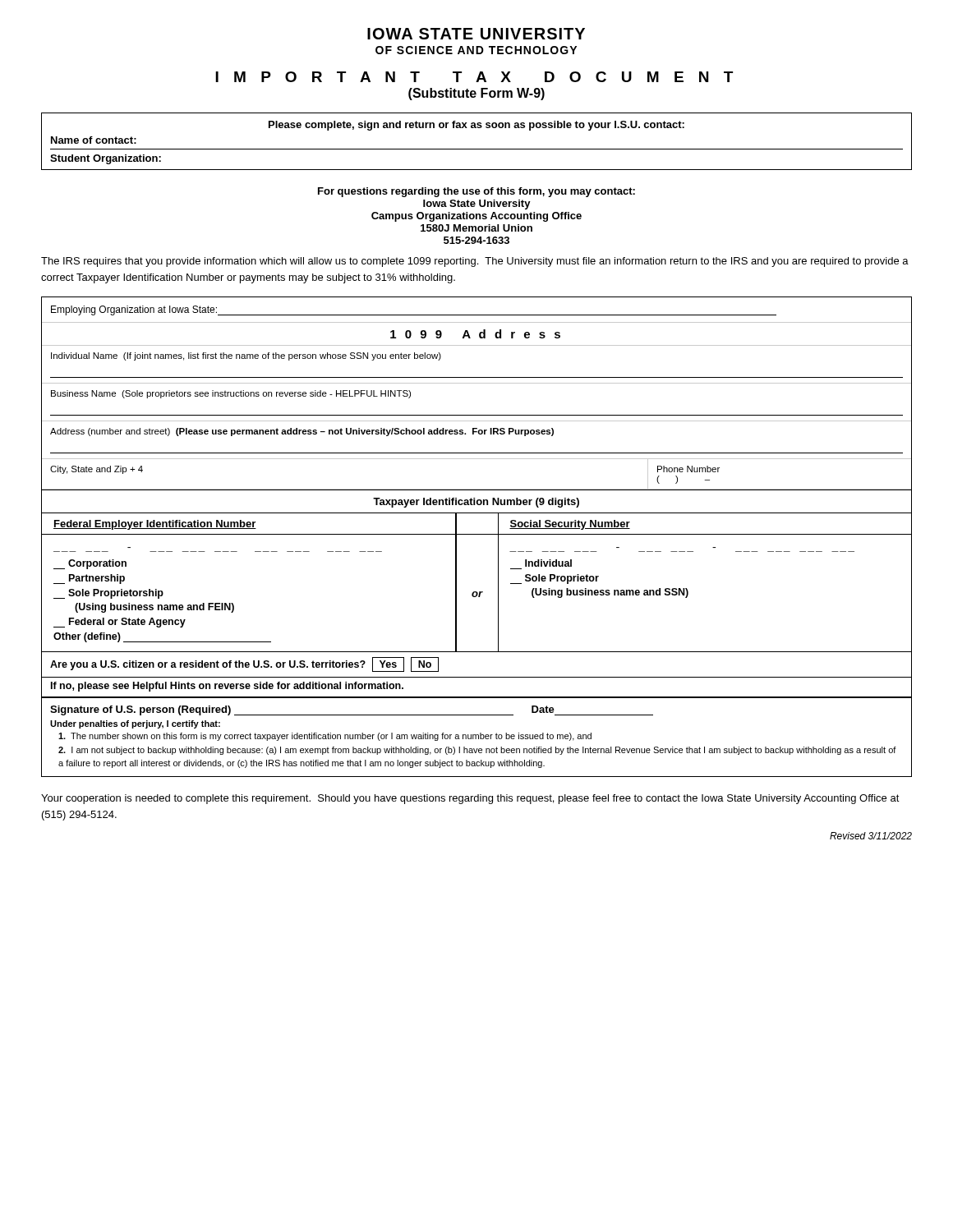
Task: Point to the block beginning "Please complete, sign and return"
Action: [x=476, y=141]
